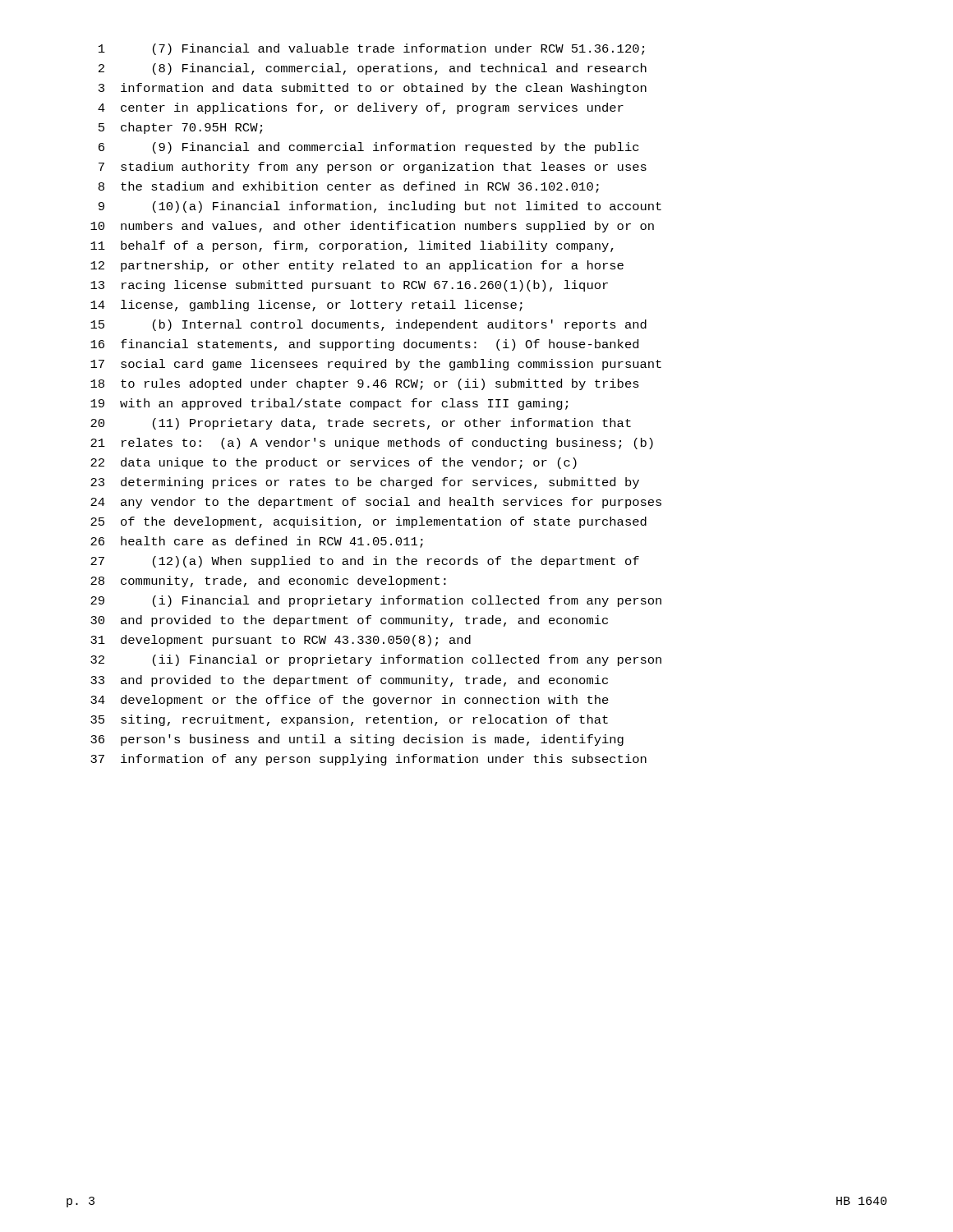Find the element starting "15 (b) Internal control documents, independent auditors'"
Image resolution: width=953 pixels, height=1232 pixels.
356,325
